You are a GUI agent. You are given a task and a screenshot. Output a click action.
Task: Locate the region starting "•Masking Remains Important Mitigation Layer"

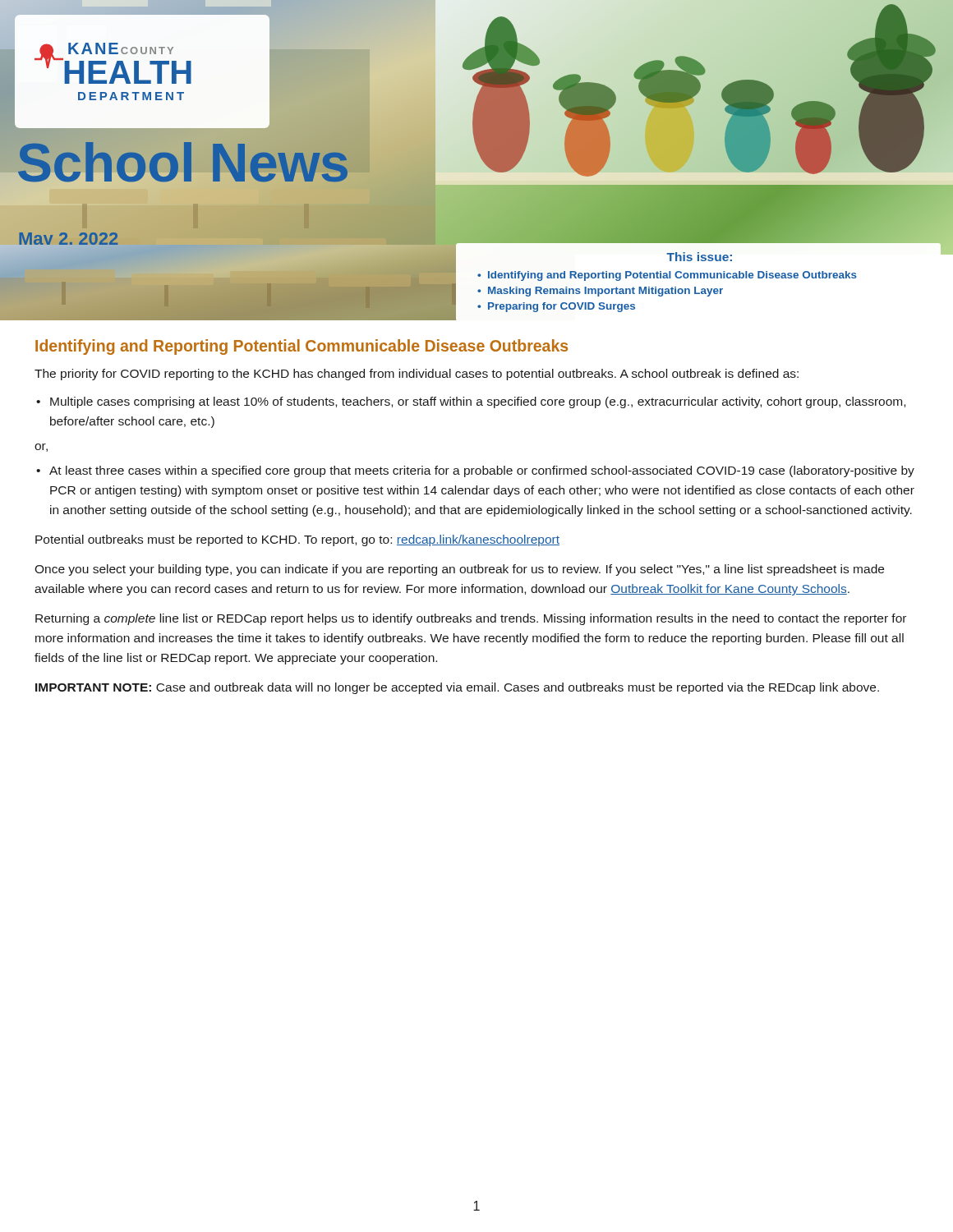[600, 291]
